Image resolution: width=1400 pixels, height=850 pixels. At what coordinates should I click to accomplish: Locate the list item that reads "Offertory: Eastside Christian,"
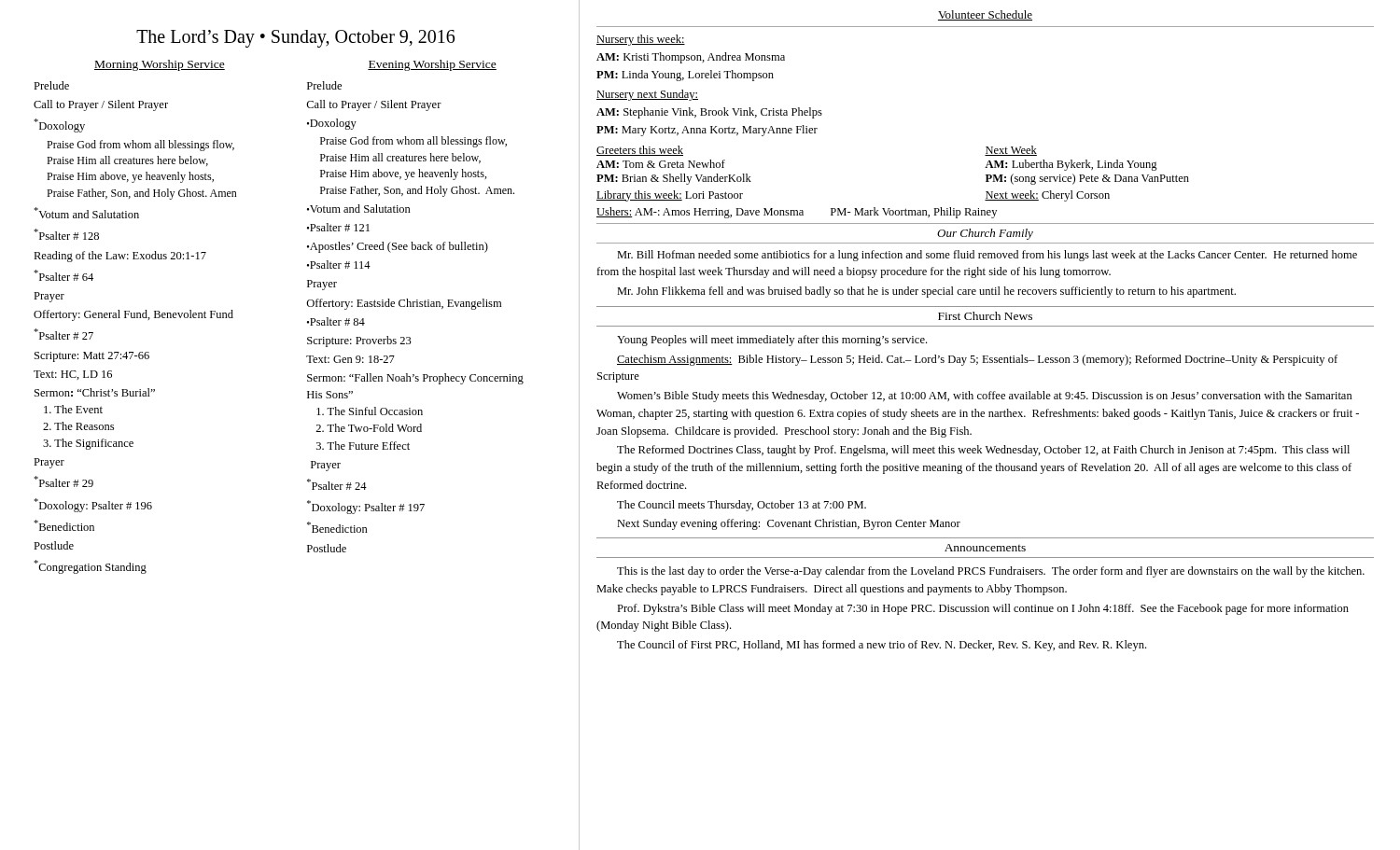click(x=404, y=303)
